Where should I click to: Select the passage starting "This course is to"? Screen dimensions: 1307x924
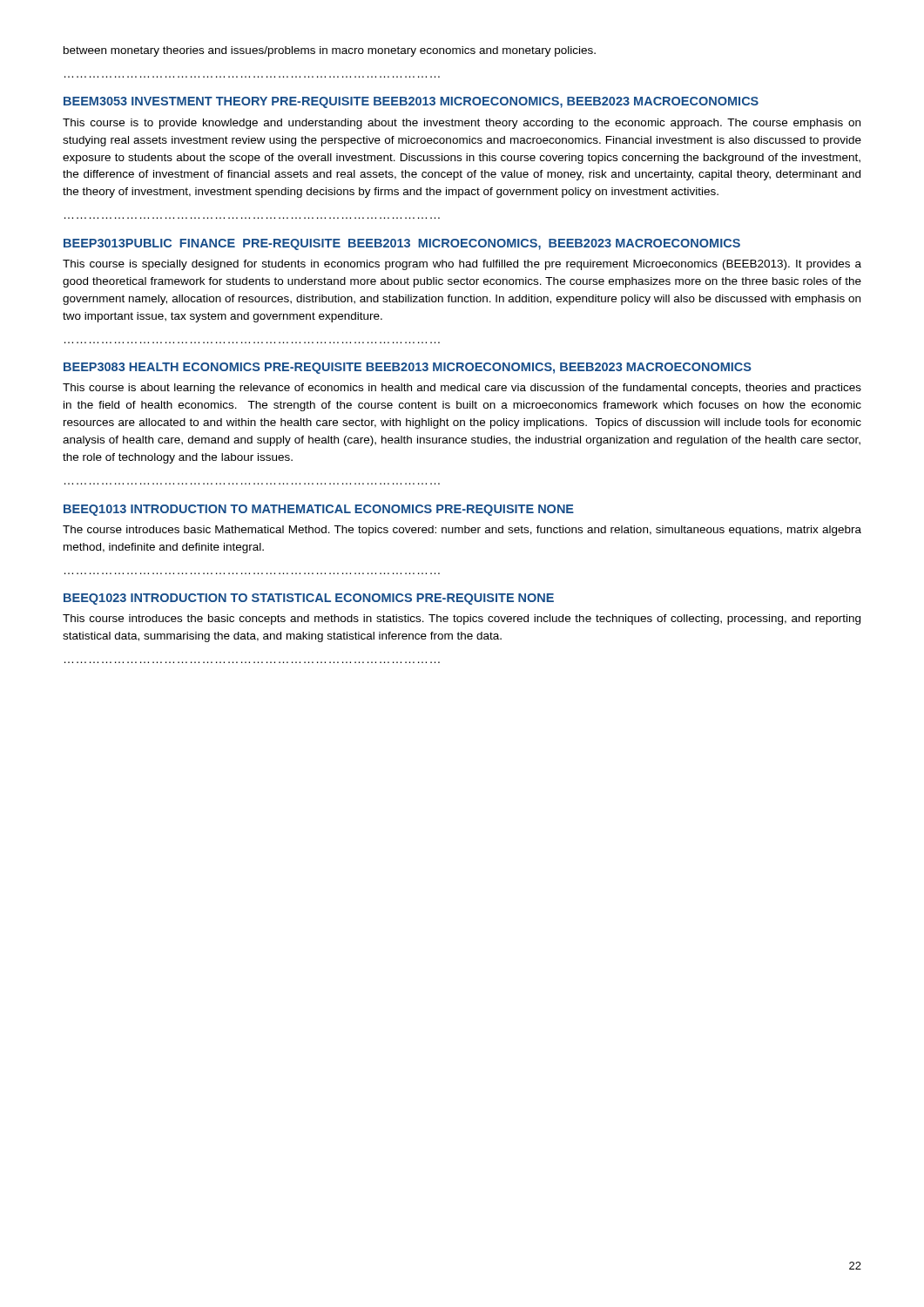pyautogui.click(x=462, y=157)
